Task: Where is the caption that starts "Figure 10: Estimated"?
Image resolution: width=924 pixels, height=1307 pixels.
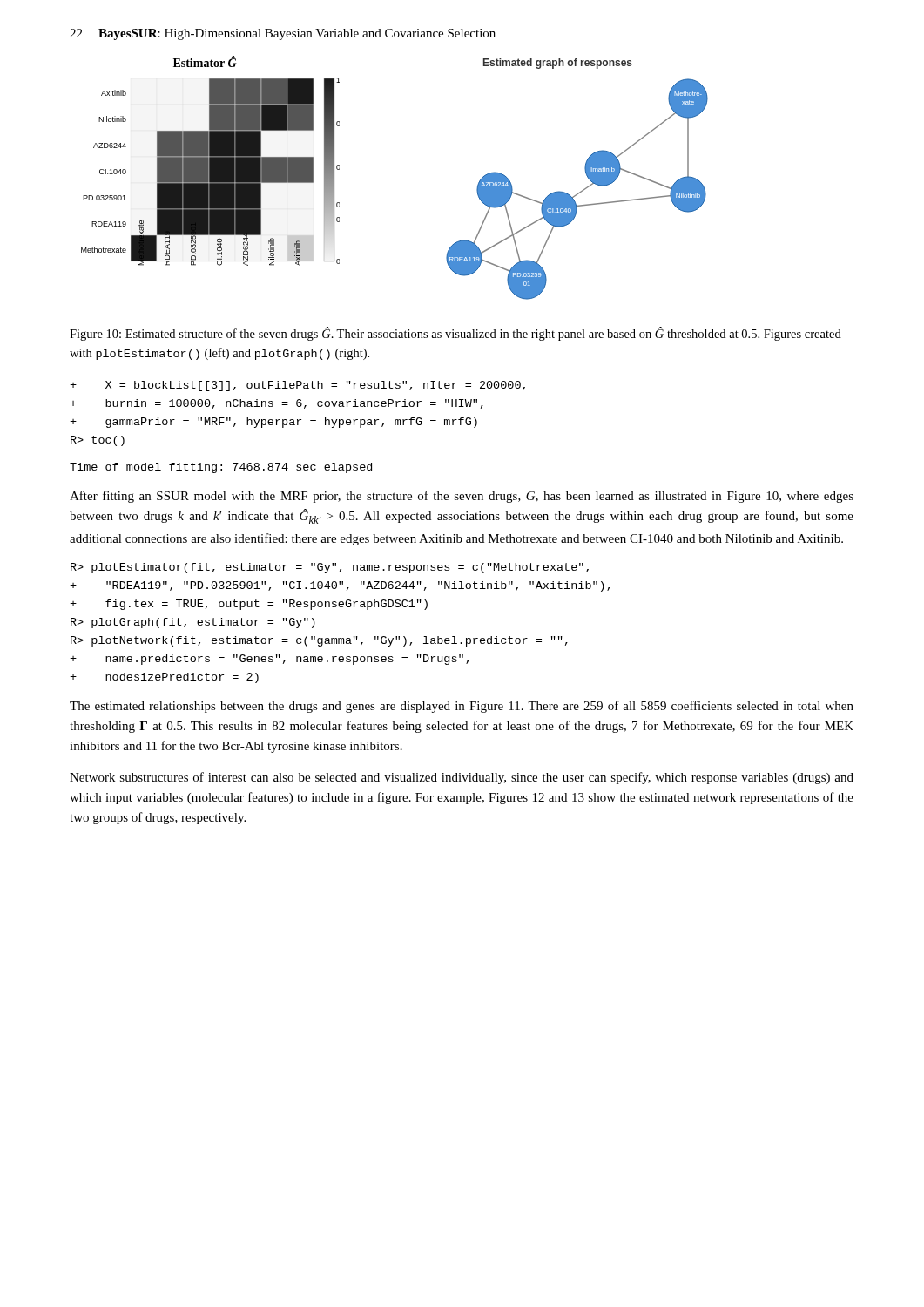Action: pyautogui.click(x=455, y=344)
